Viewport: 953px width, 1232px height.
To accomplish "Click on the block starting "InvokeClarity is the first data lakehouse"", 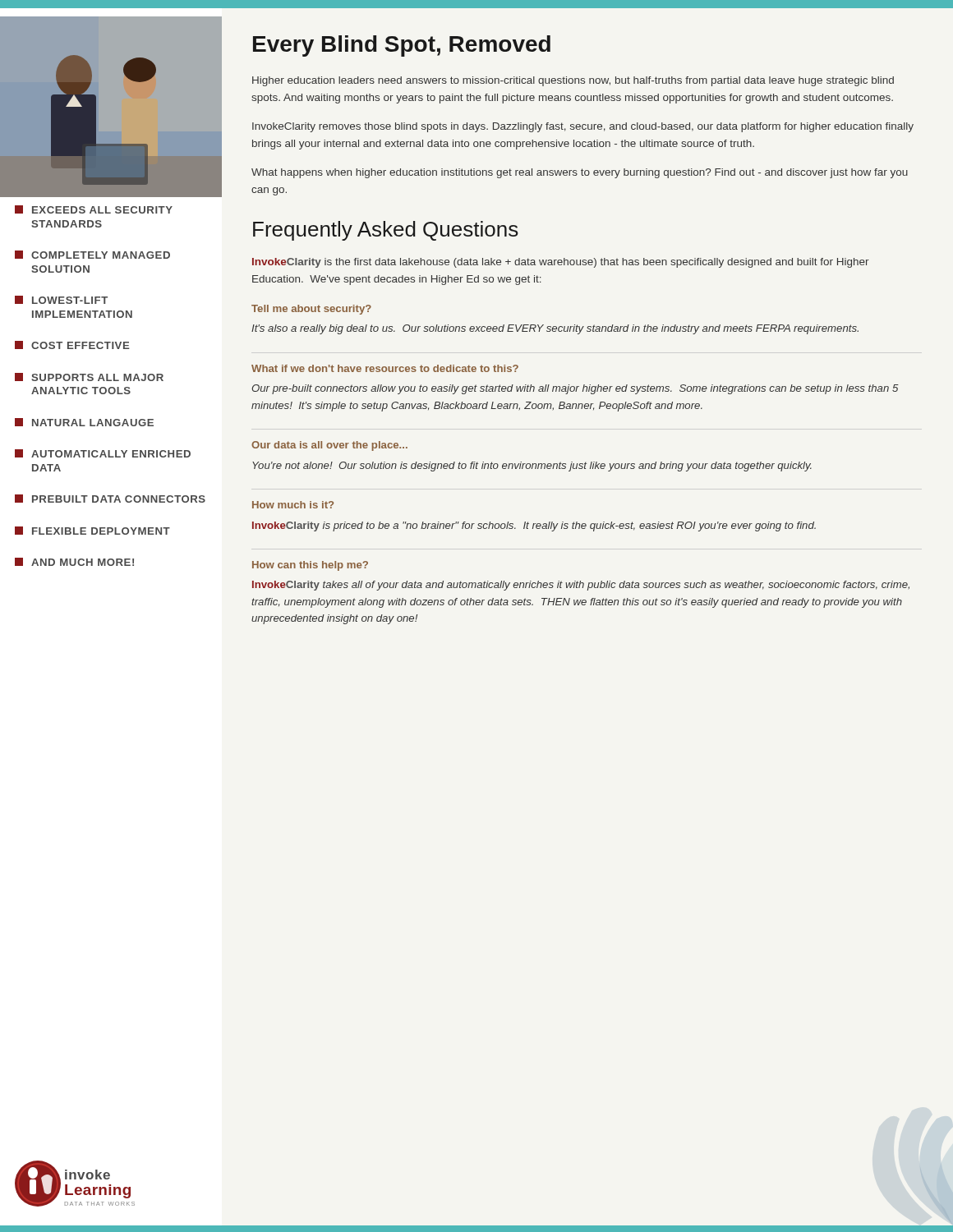I will tap(562, 270).
